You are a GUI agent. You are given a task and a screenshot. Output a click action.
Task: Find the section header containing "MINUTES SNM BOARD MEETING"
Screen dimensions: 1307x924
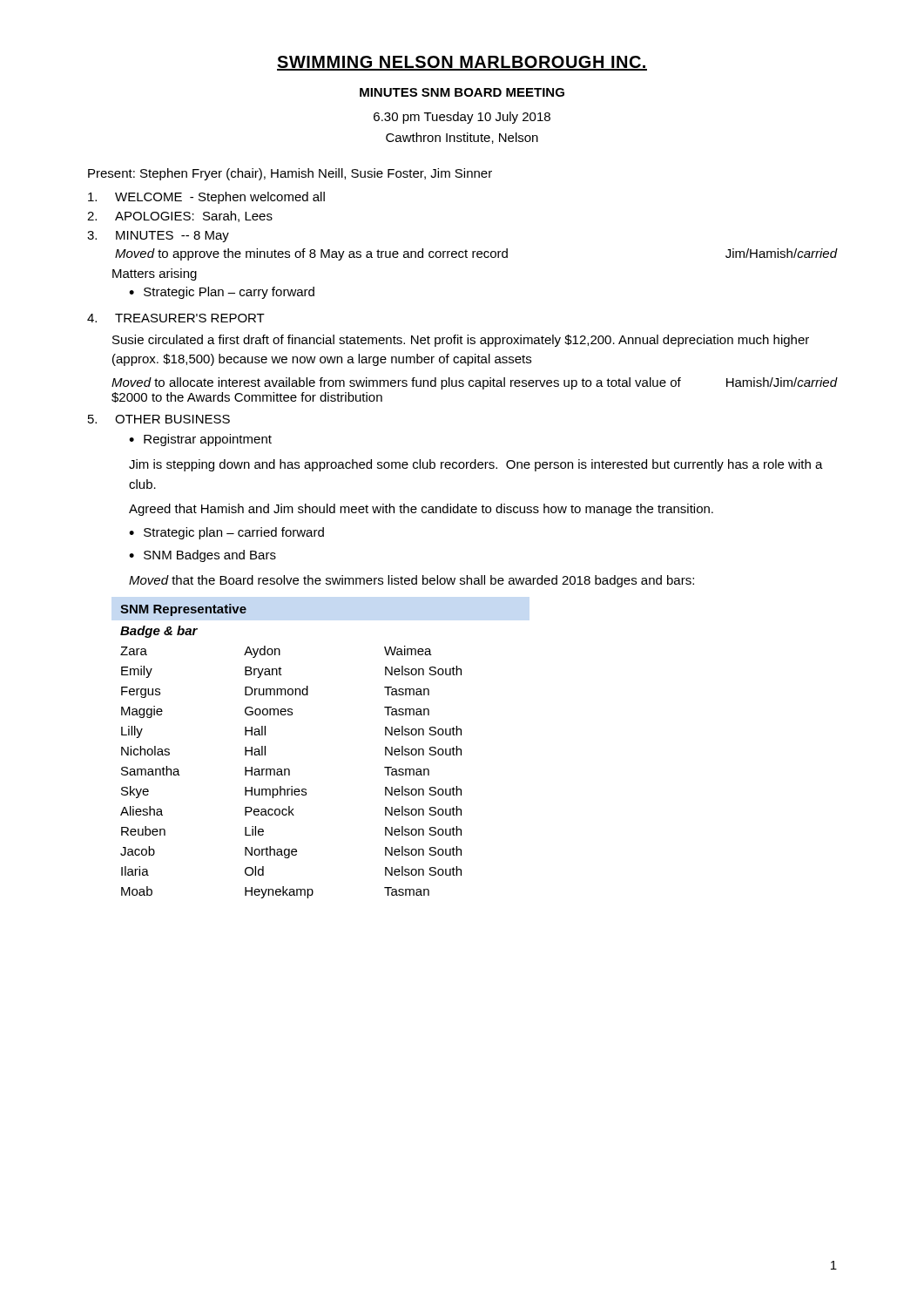click(462, 92)
